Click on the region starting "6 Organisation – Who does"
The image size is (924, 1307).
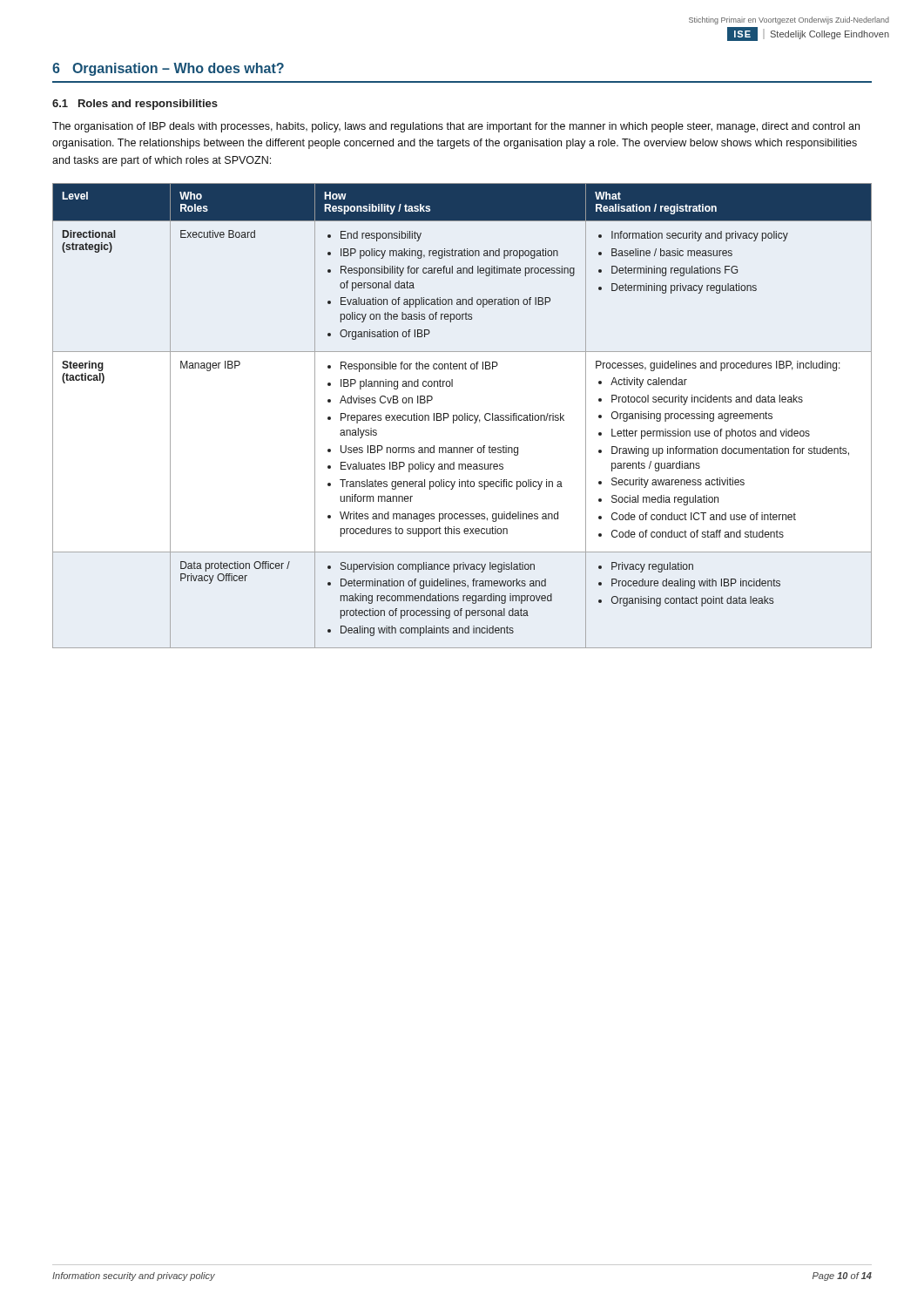tap(168, 69)
